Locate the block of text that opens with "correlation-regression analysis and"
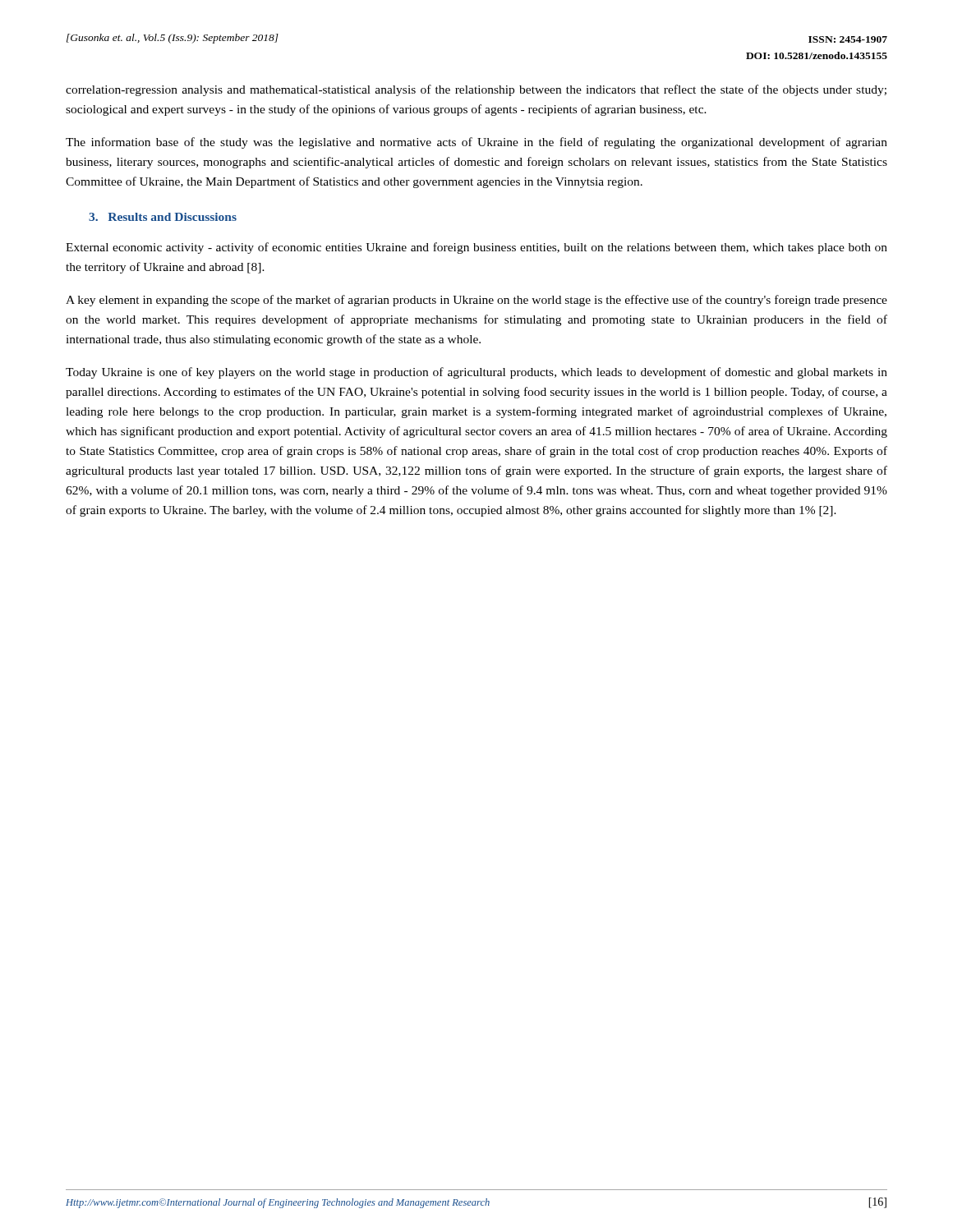Image resolution: width=953 pixels, height=1232 pixels. click(x=476, y=99)
